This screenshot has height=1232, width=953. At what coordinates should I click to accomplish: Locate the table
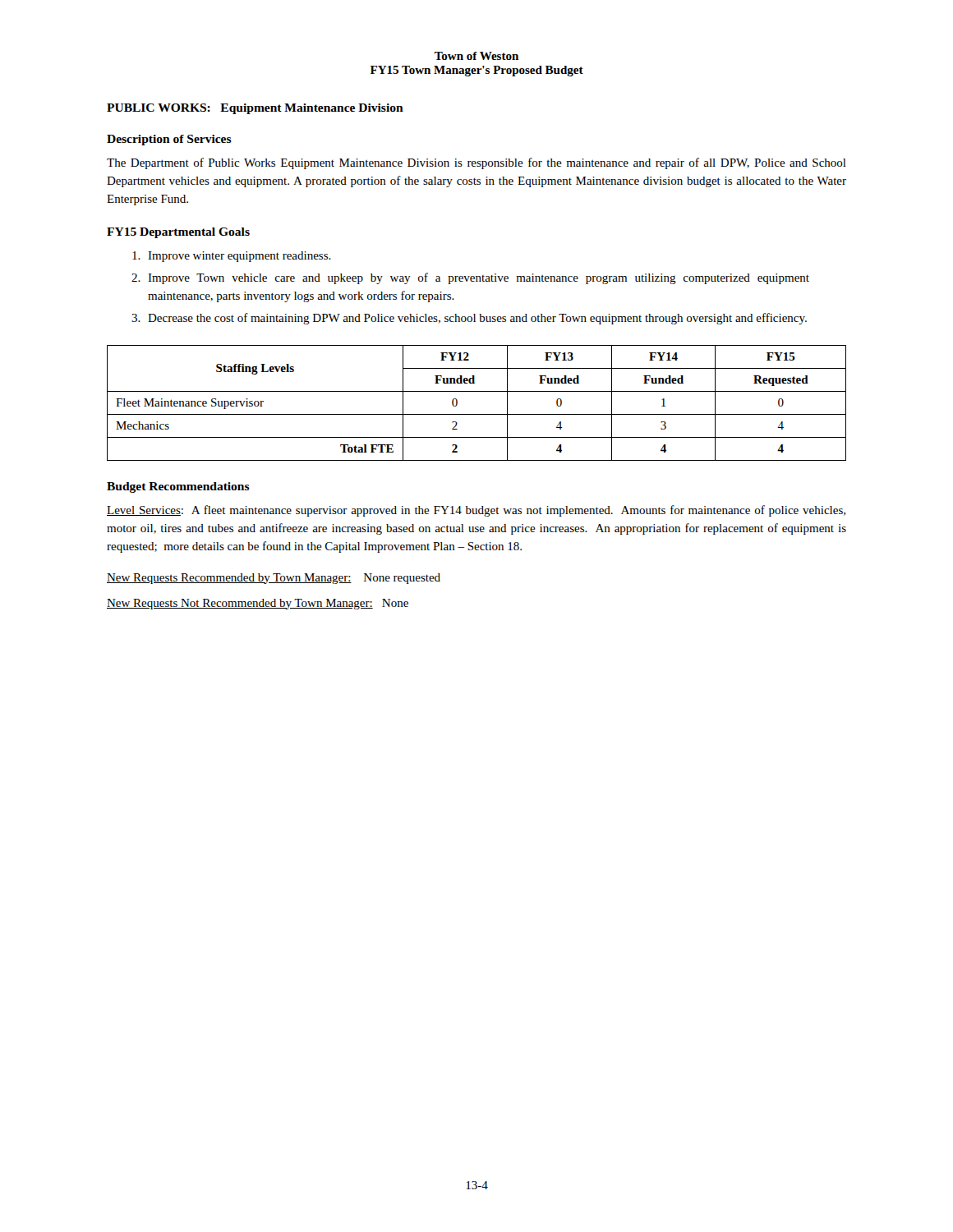coord(476,403)
